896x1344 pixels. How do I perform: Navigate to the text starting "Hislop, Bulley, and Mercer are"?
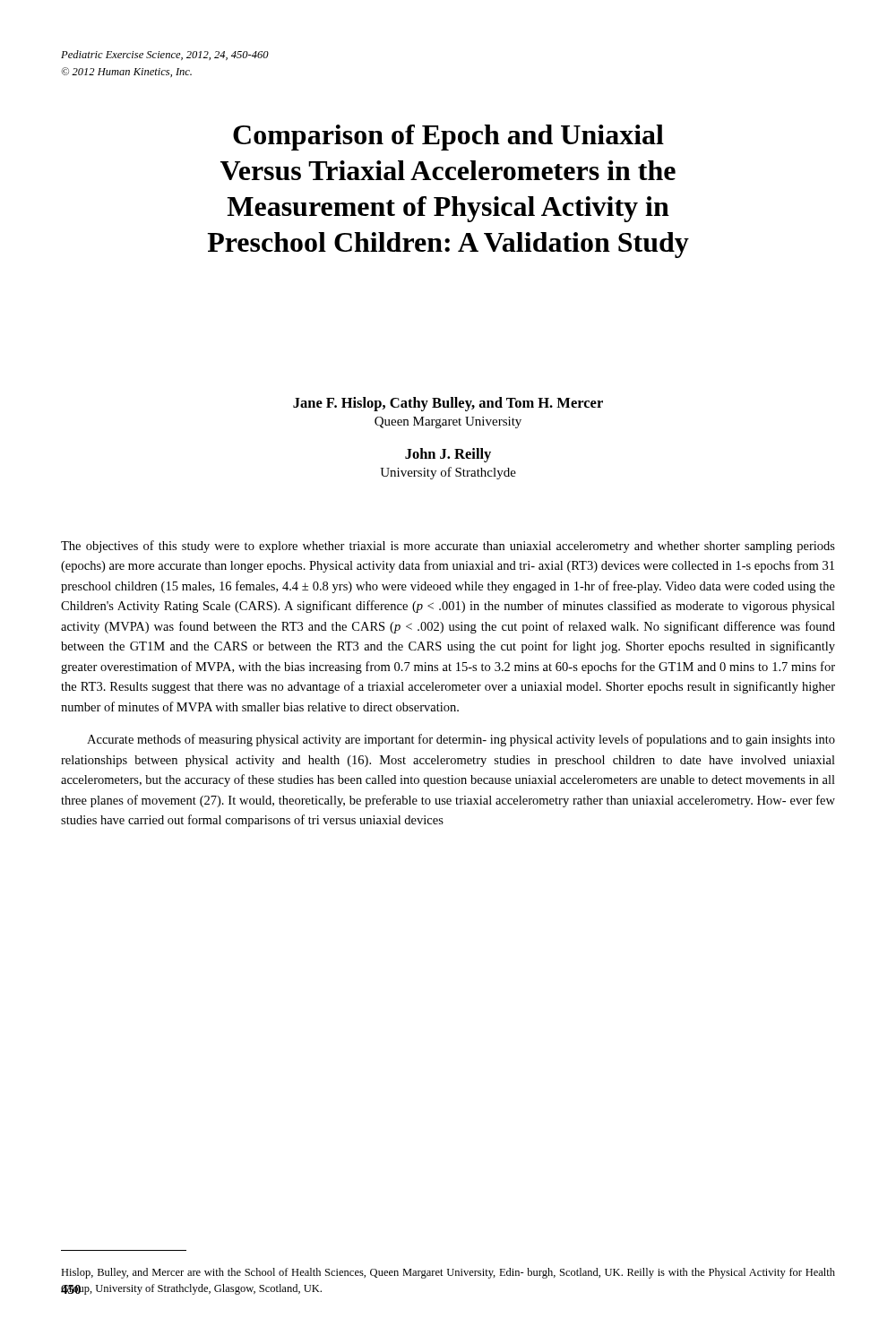(448, 1281)
